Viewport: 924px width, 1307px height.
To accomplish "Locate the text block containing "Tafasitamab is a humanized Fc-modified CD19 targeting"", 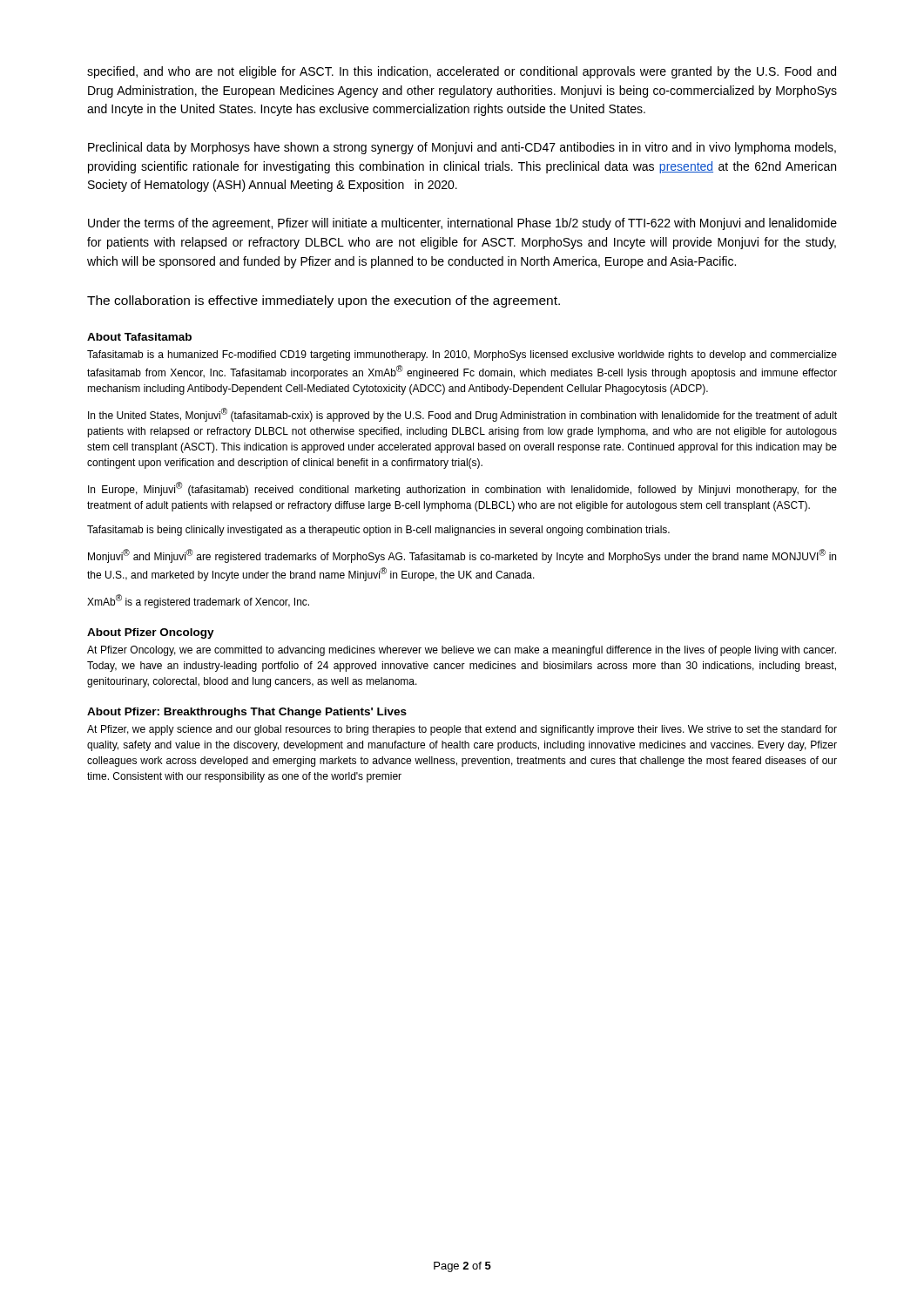I will pos(462,372).
